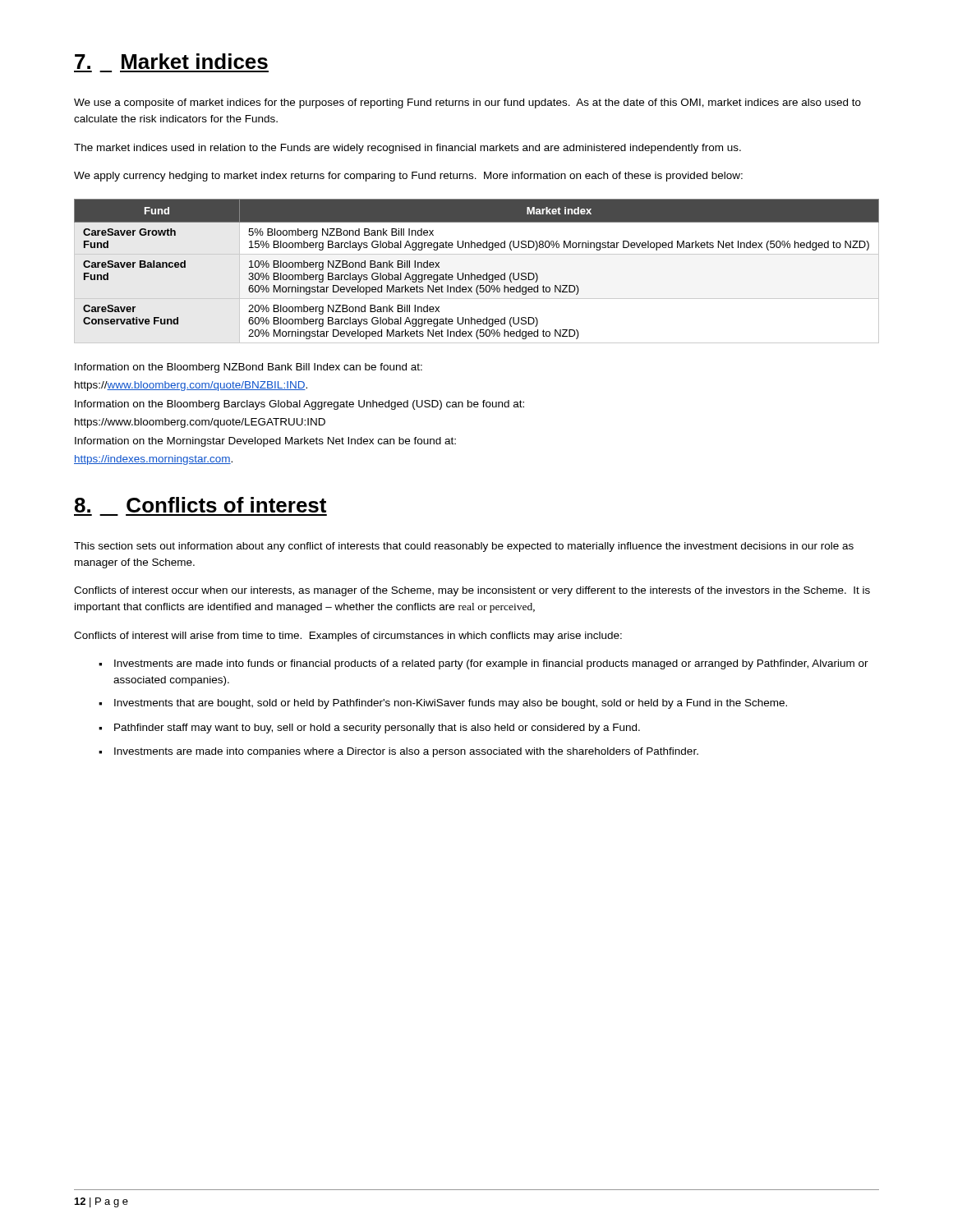Locate the list item that reads "▪ Investments that are bought, sold or held"
Screen dimensions: 1232x953
(x=443, y=704)
